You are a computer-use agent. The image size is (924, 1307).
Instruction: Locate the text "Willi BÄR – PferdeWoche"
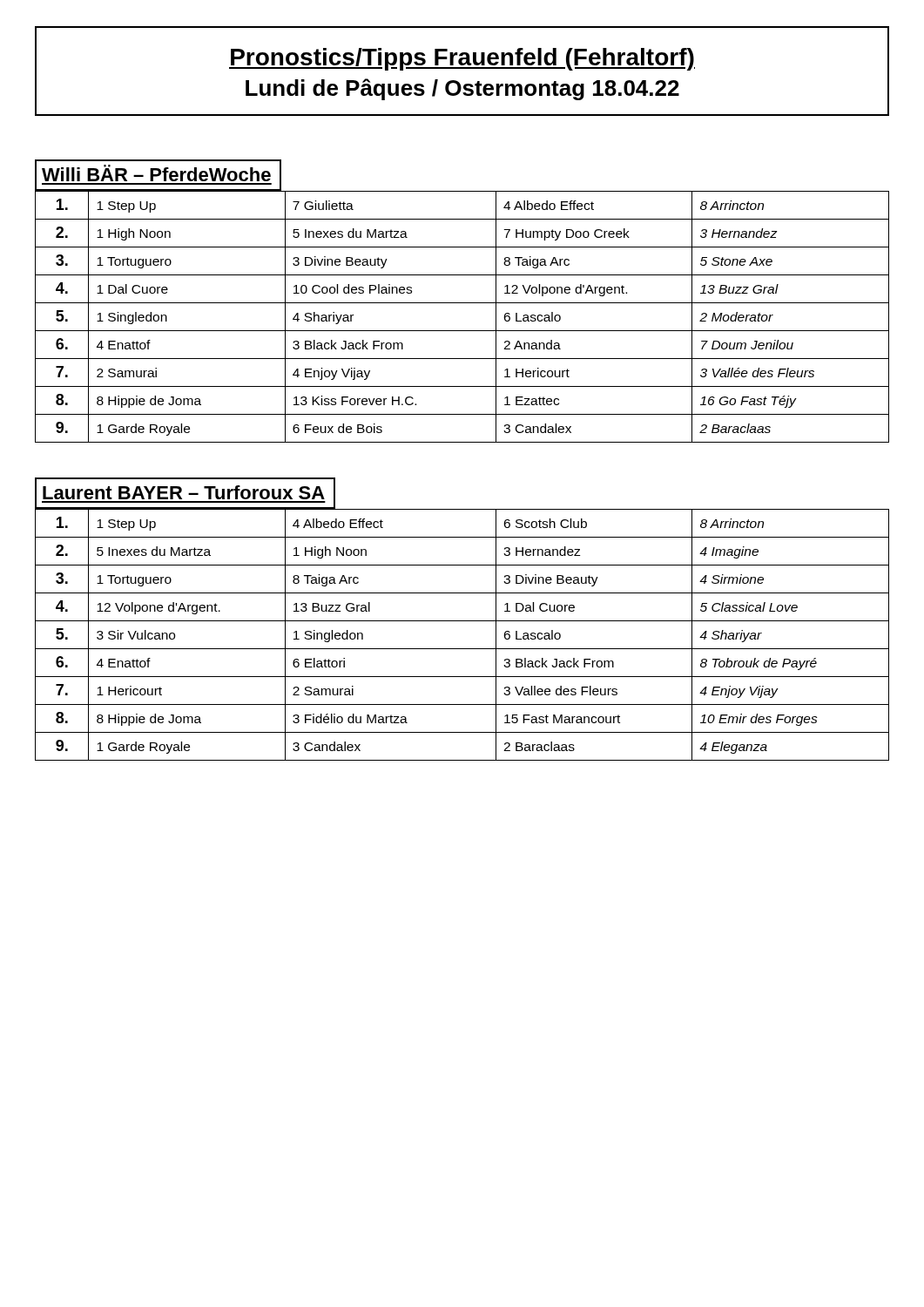coord(156,175)
